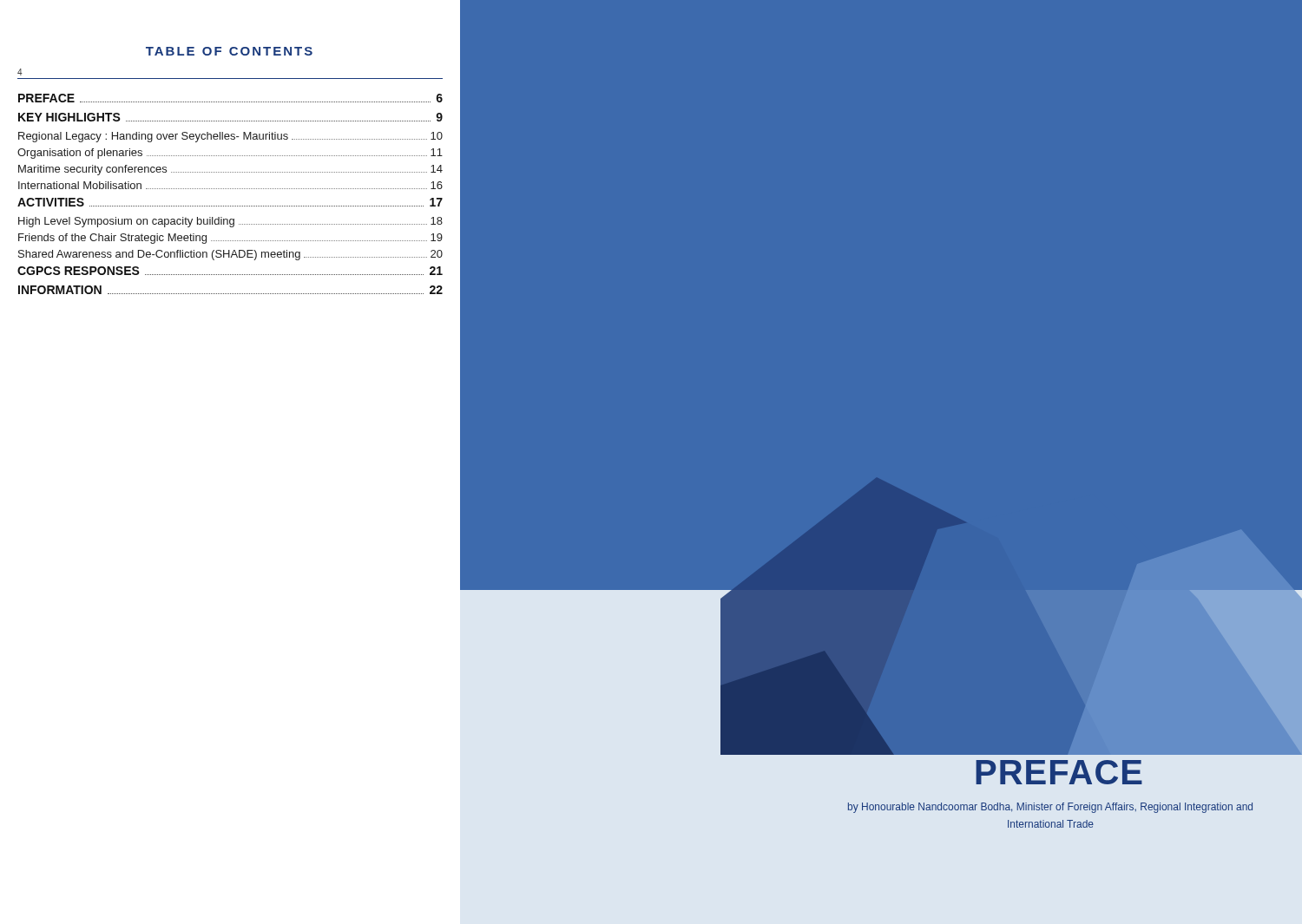Click on the list item containing "Shared Awareness and De-Confliction (SHADE) meeting 20"
Image resolution: width=1302 pixels, height=924 pixels.
230,254
